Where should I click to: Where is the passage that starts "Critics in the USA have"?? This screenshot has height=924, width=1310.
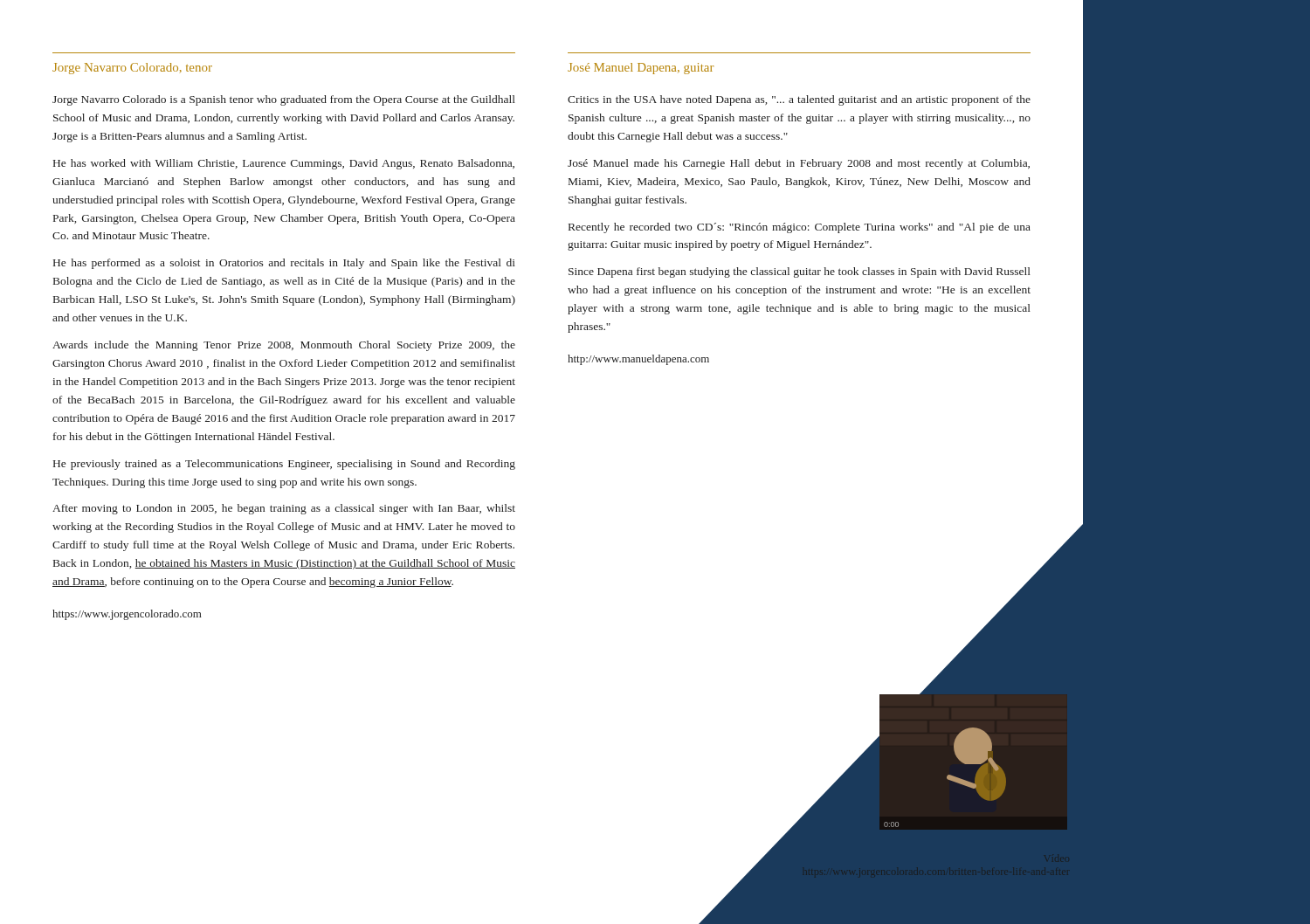(x=799, y=117)
